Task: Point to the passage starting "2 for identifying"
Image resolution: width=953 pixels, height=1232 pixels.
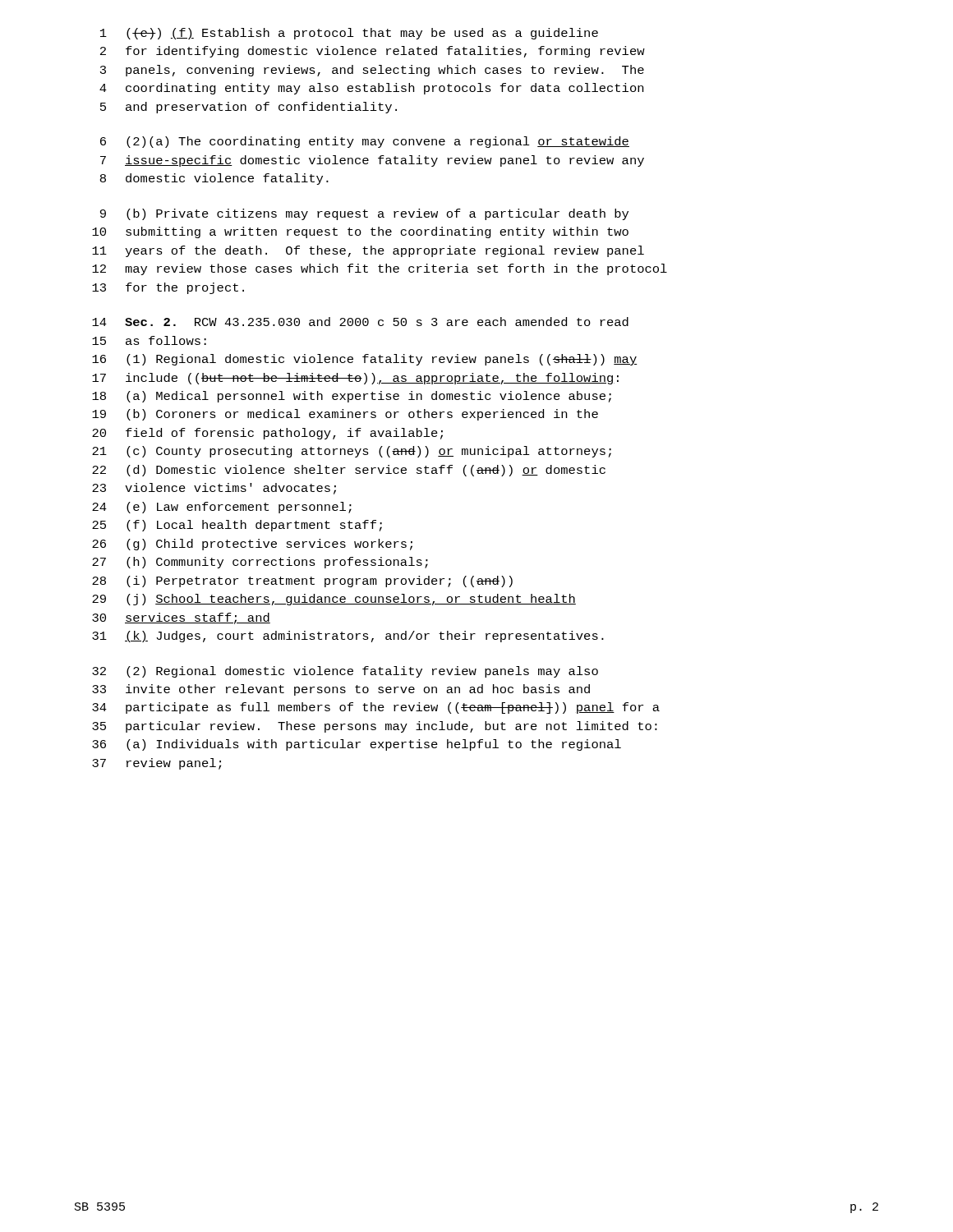Action: pos(476,52)
